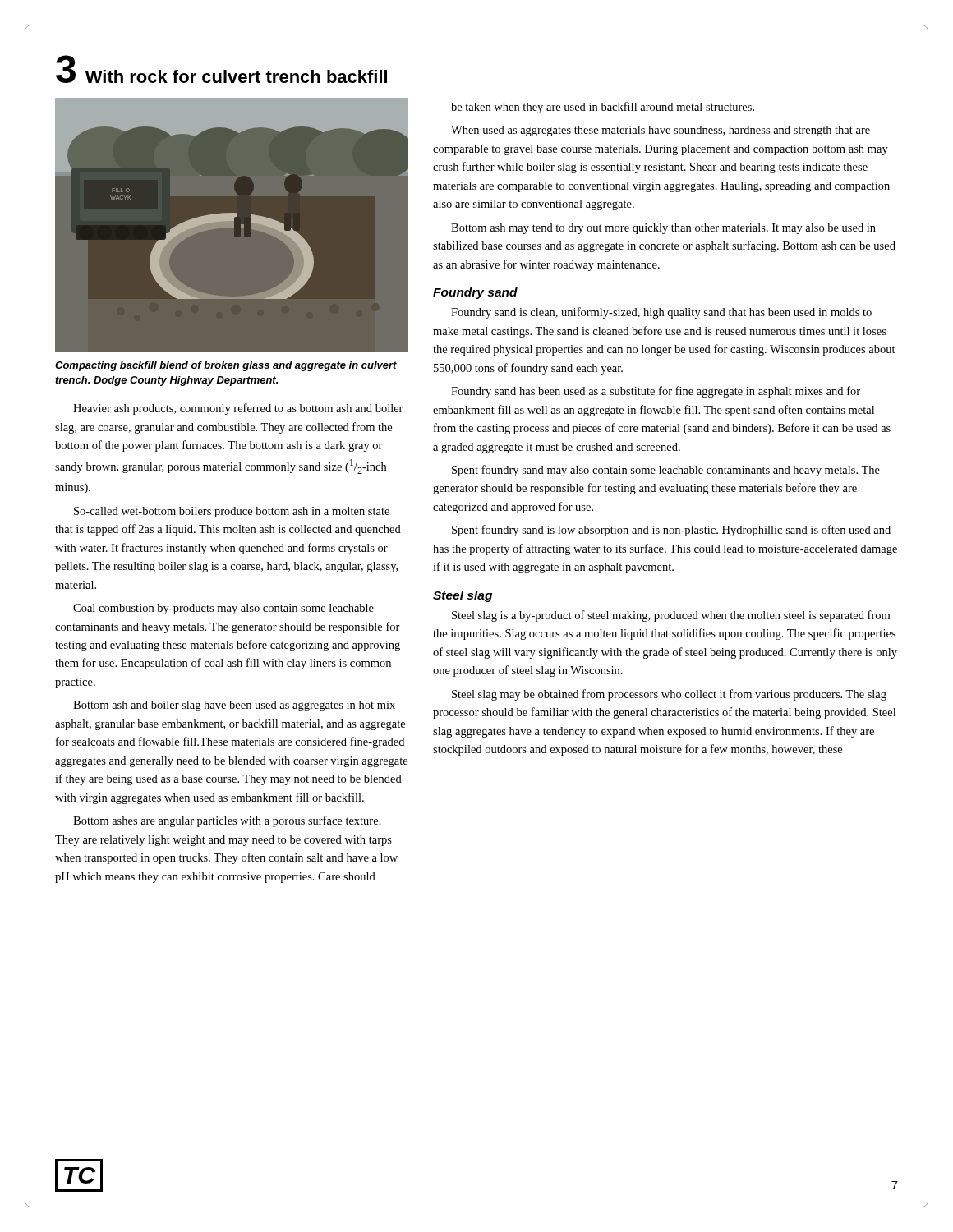
Task: Locate the text block that says "be taken when they"
Action: (x=665, y=186)
